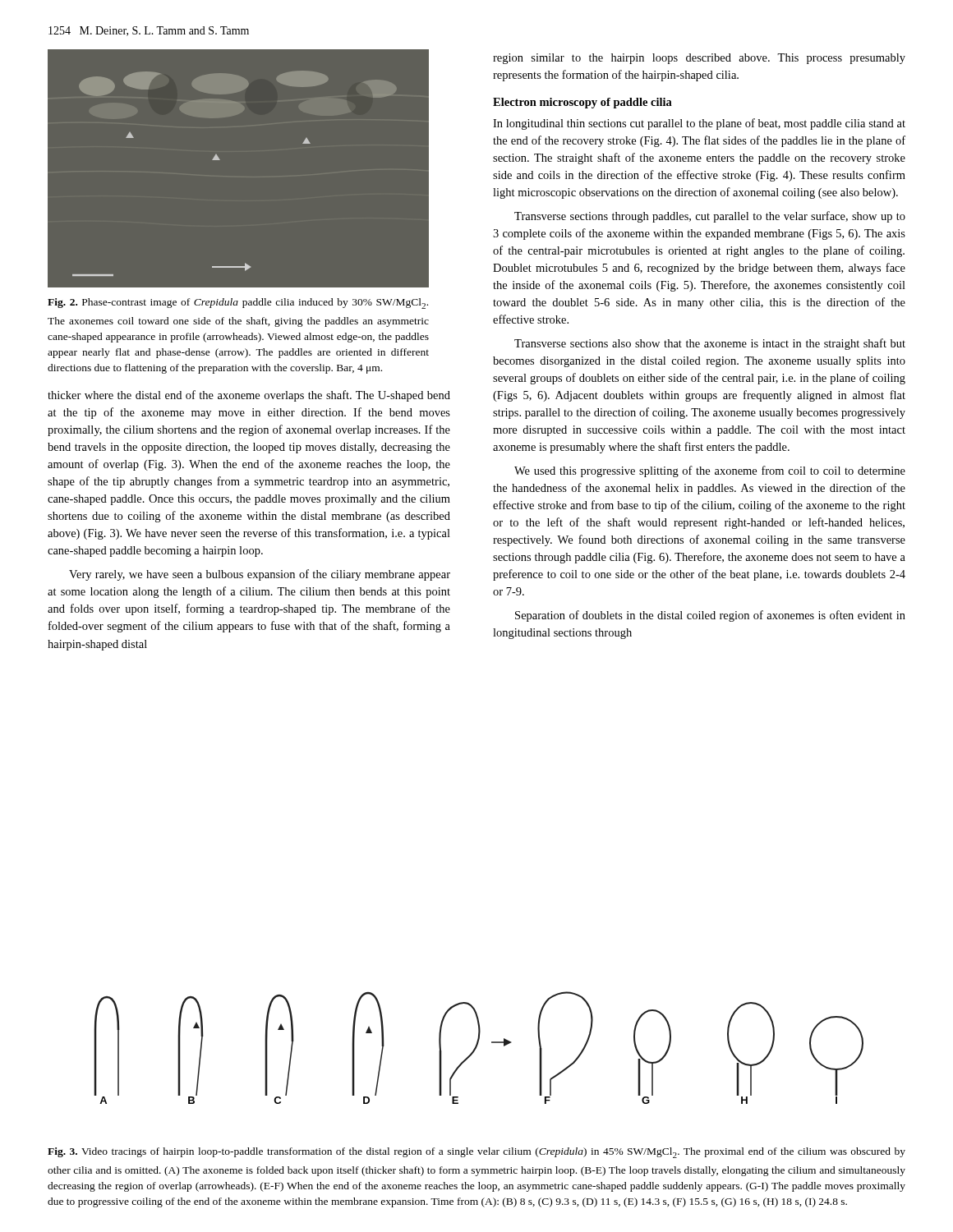953x1232 pixels.
Task: Select the caption containing "Fig. 3. Video tracings of"
Action: click(476, 1176)
